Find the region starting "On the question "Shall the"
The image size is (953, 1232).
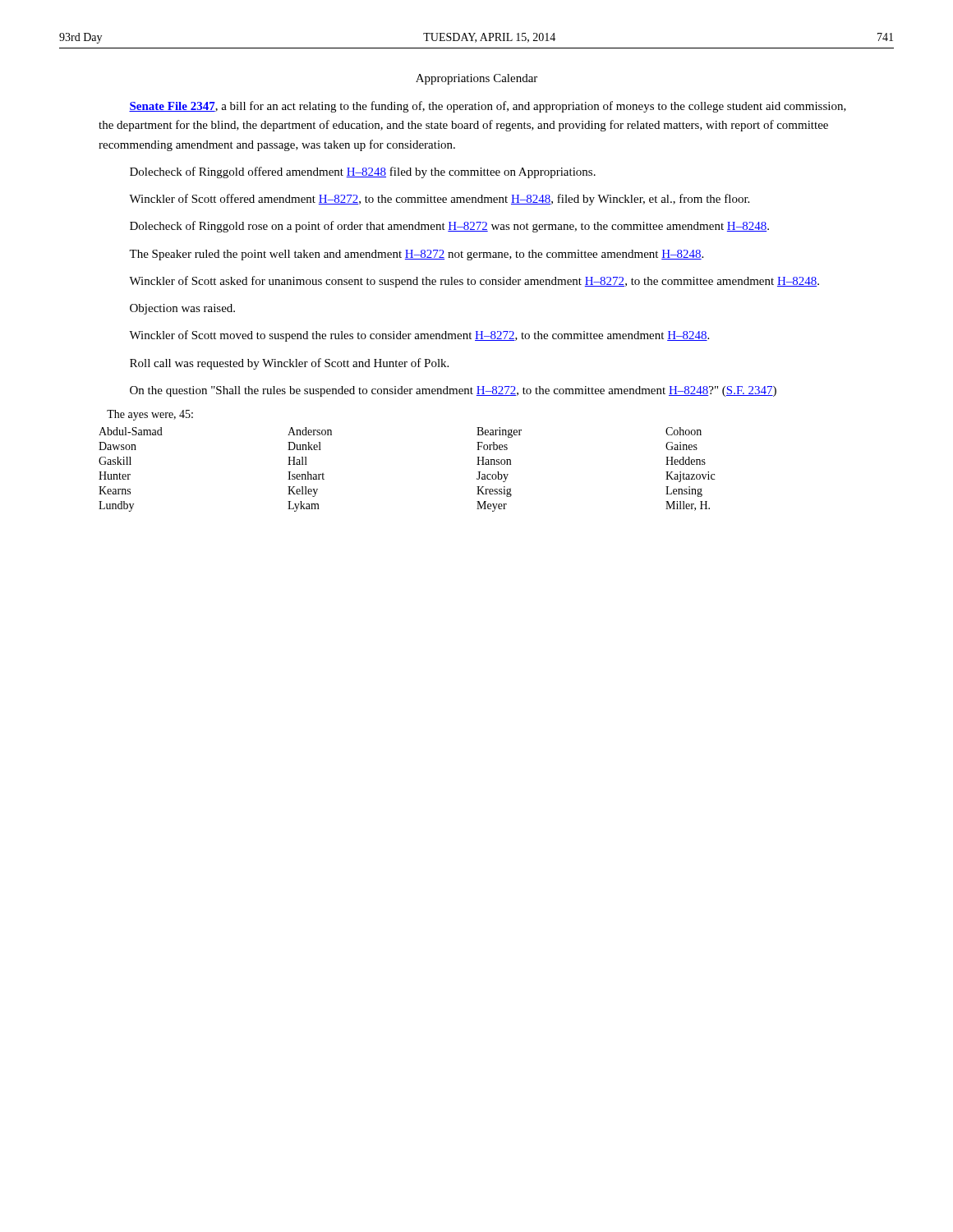[453, 390]
